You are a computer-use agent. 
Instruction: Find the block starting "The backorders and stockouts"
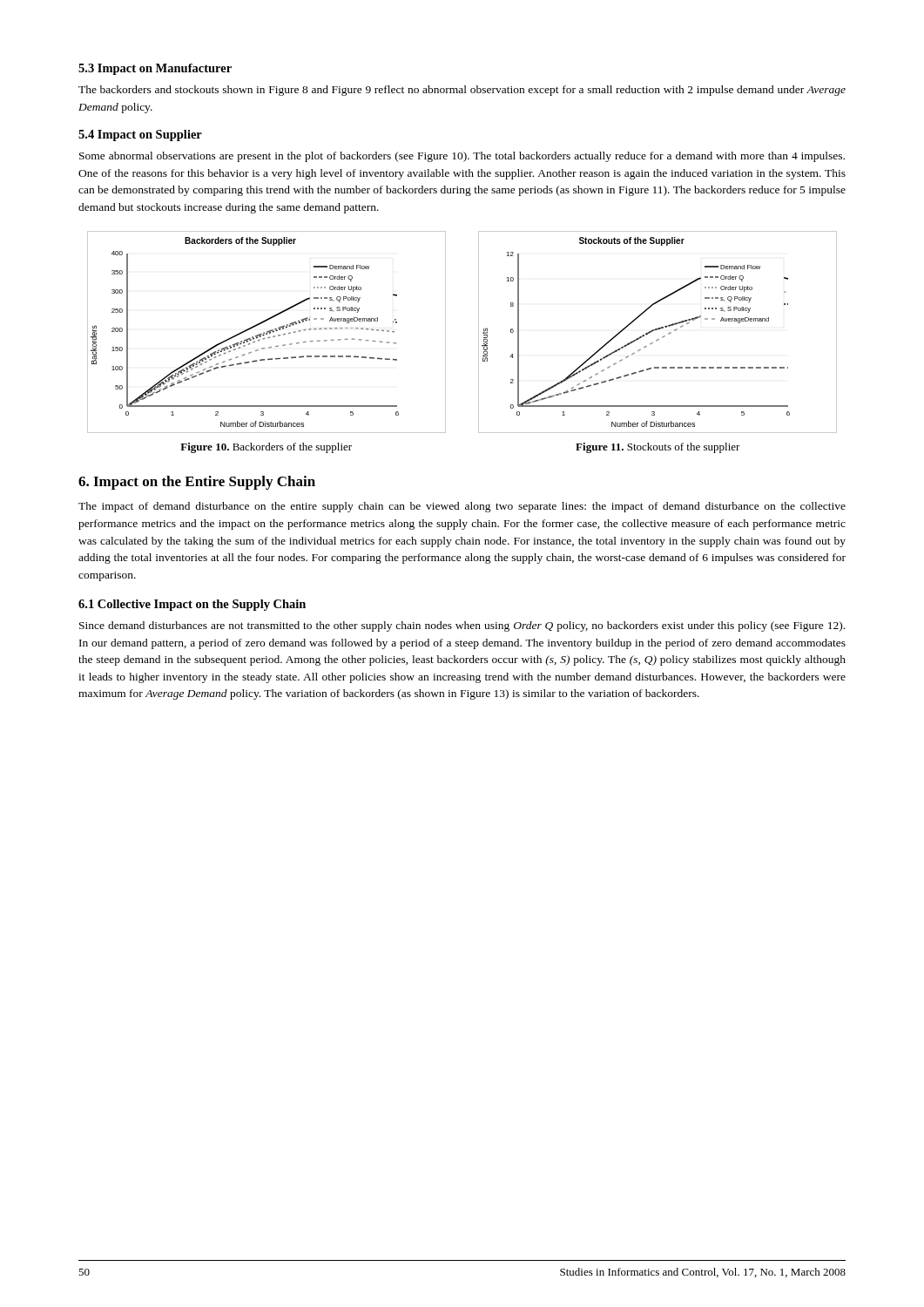[x=462, y=98]
